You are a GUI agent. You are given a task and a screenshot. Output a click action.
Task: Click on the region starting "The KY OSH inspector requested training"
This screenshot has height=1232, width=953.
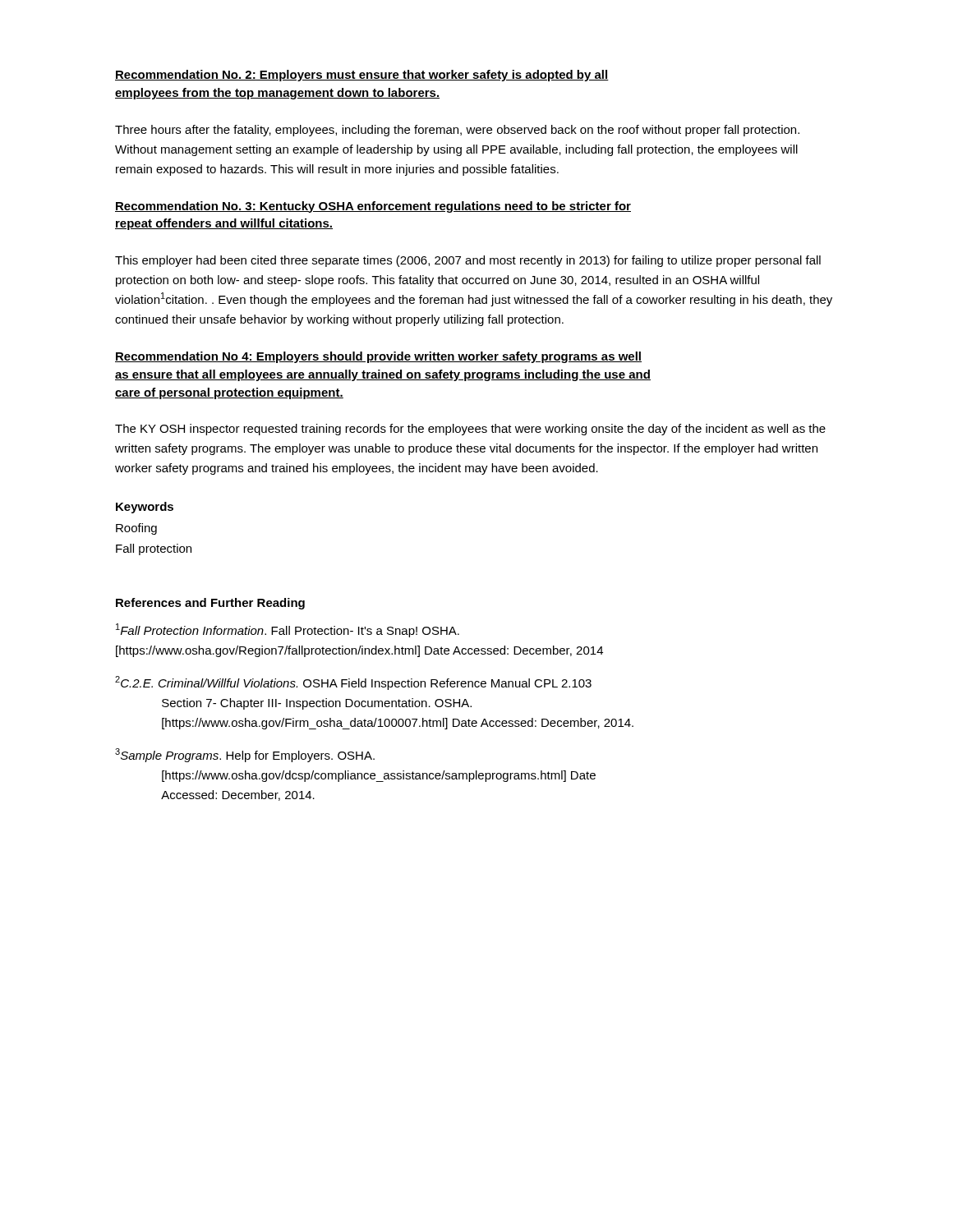[x=470, y=448]
